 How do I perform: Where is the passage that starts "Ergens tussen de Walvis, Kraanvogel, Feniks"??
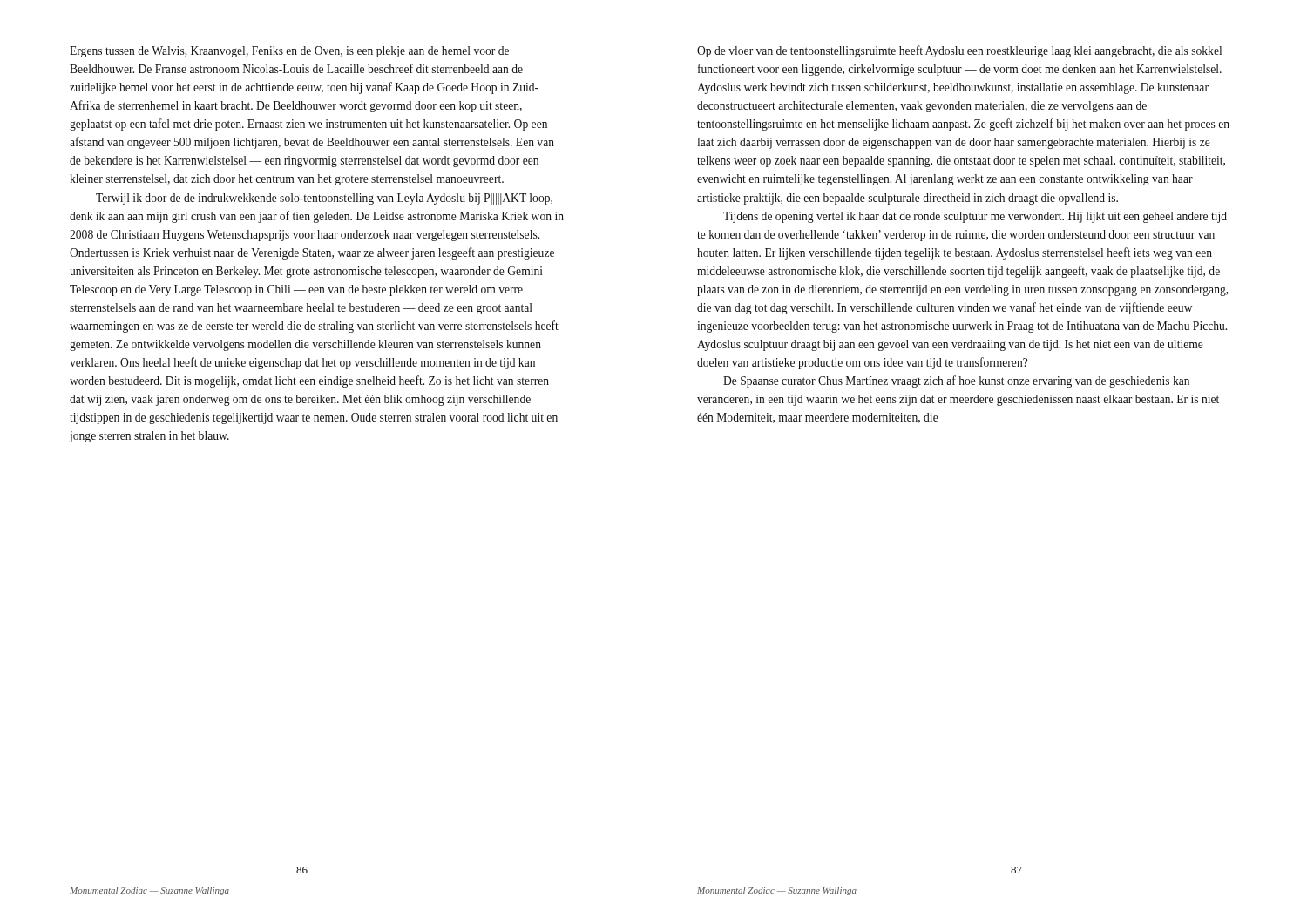click(318, 244)
